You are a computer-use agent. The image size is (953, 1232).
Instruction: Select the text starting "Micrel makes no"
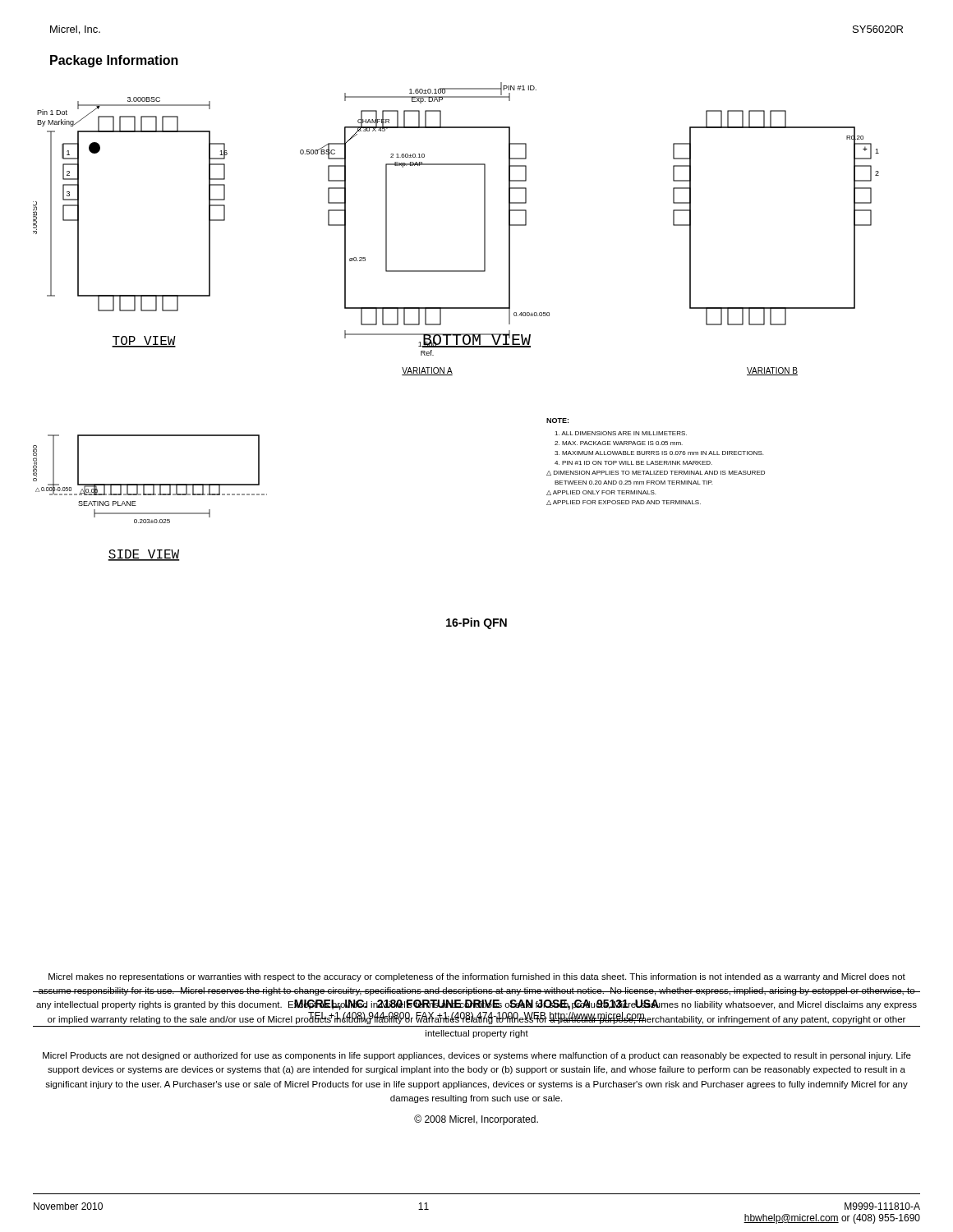(476, 1048)
